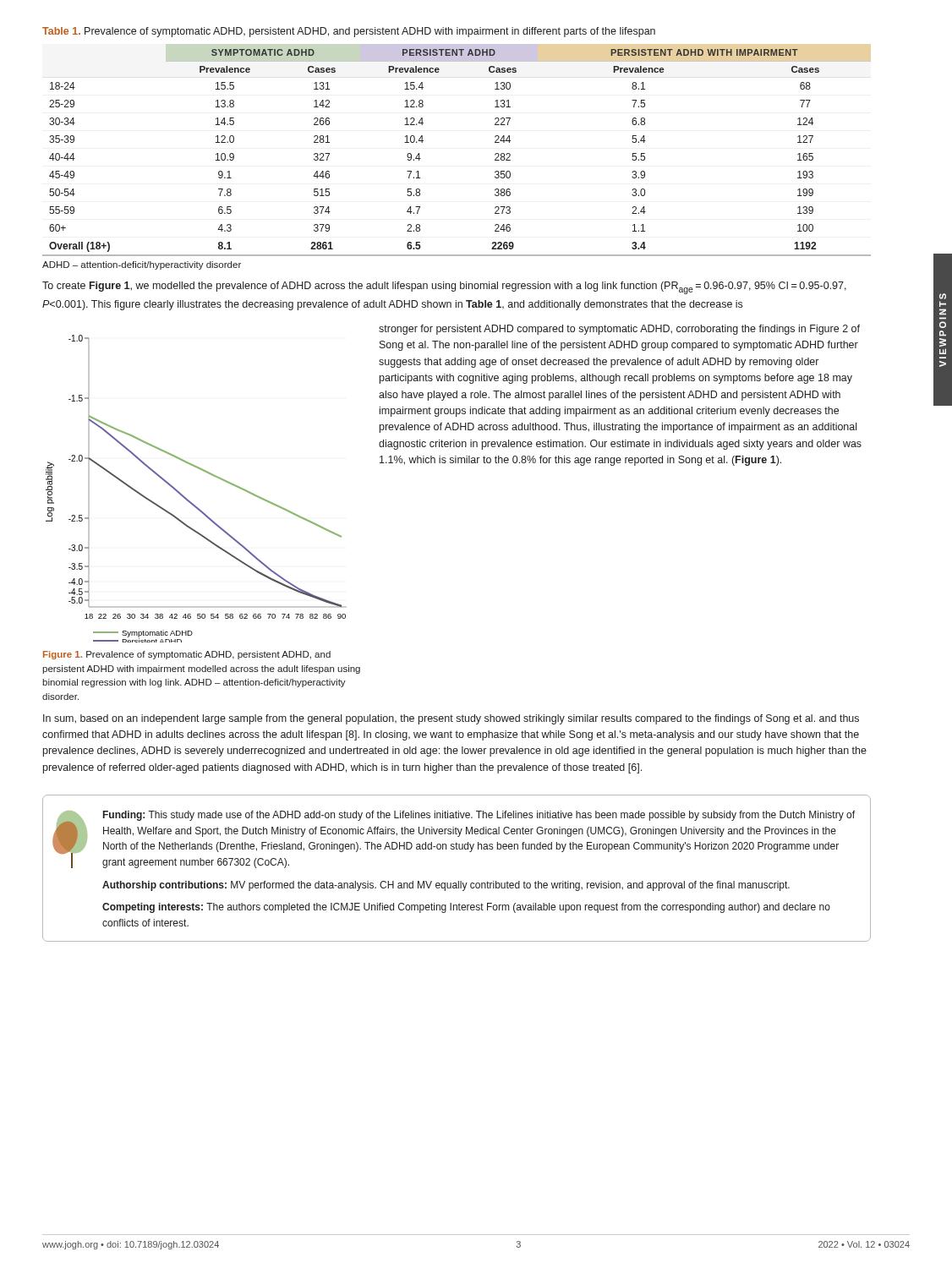The width and height of the screenshot is (952, 1268).
Task: Locate the line chart
Action: [203, 482]
